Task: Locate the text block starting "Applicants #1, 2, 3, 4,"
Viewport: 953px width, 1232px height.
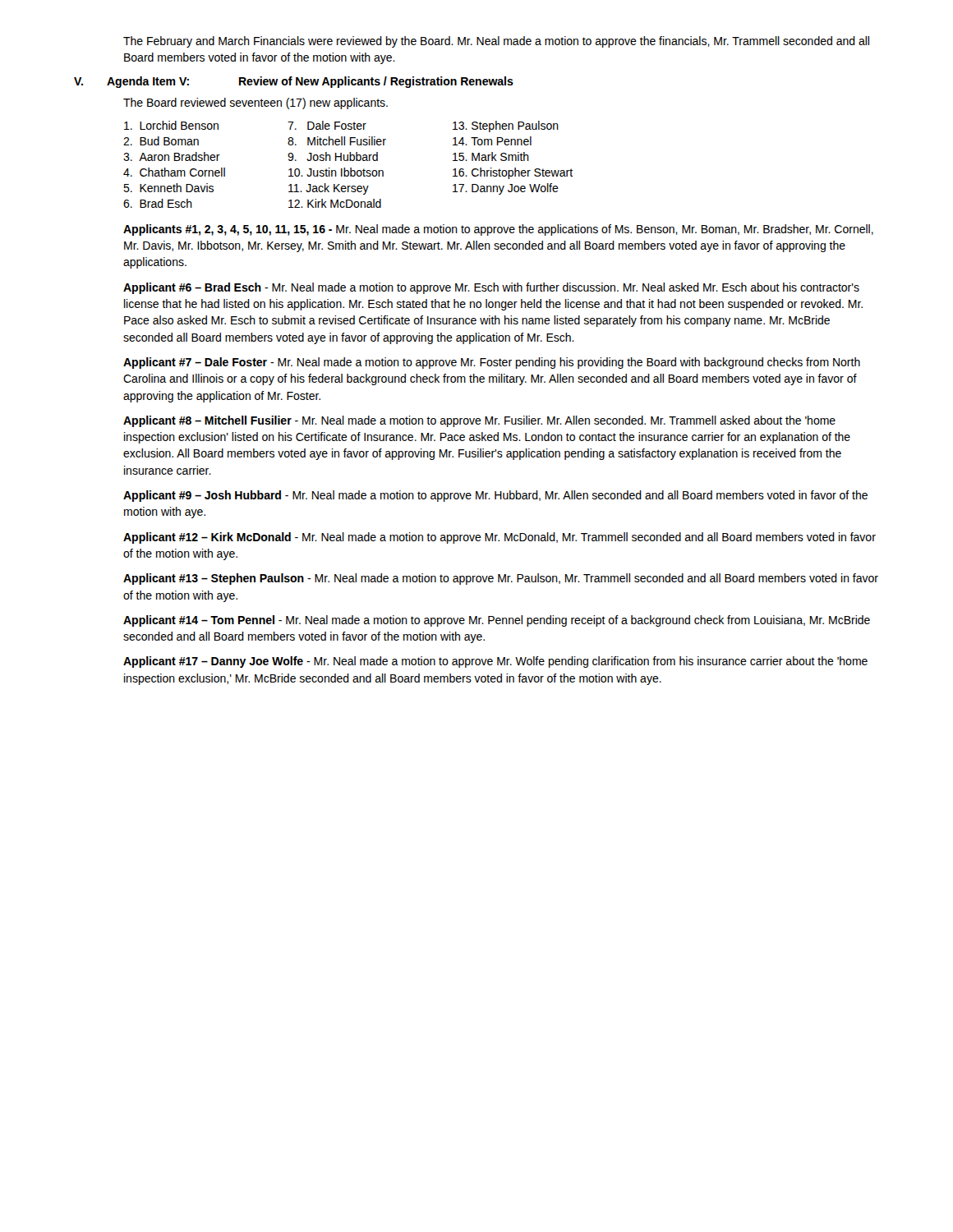Action: (x=501, y=246)
